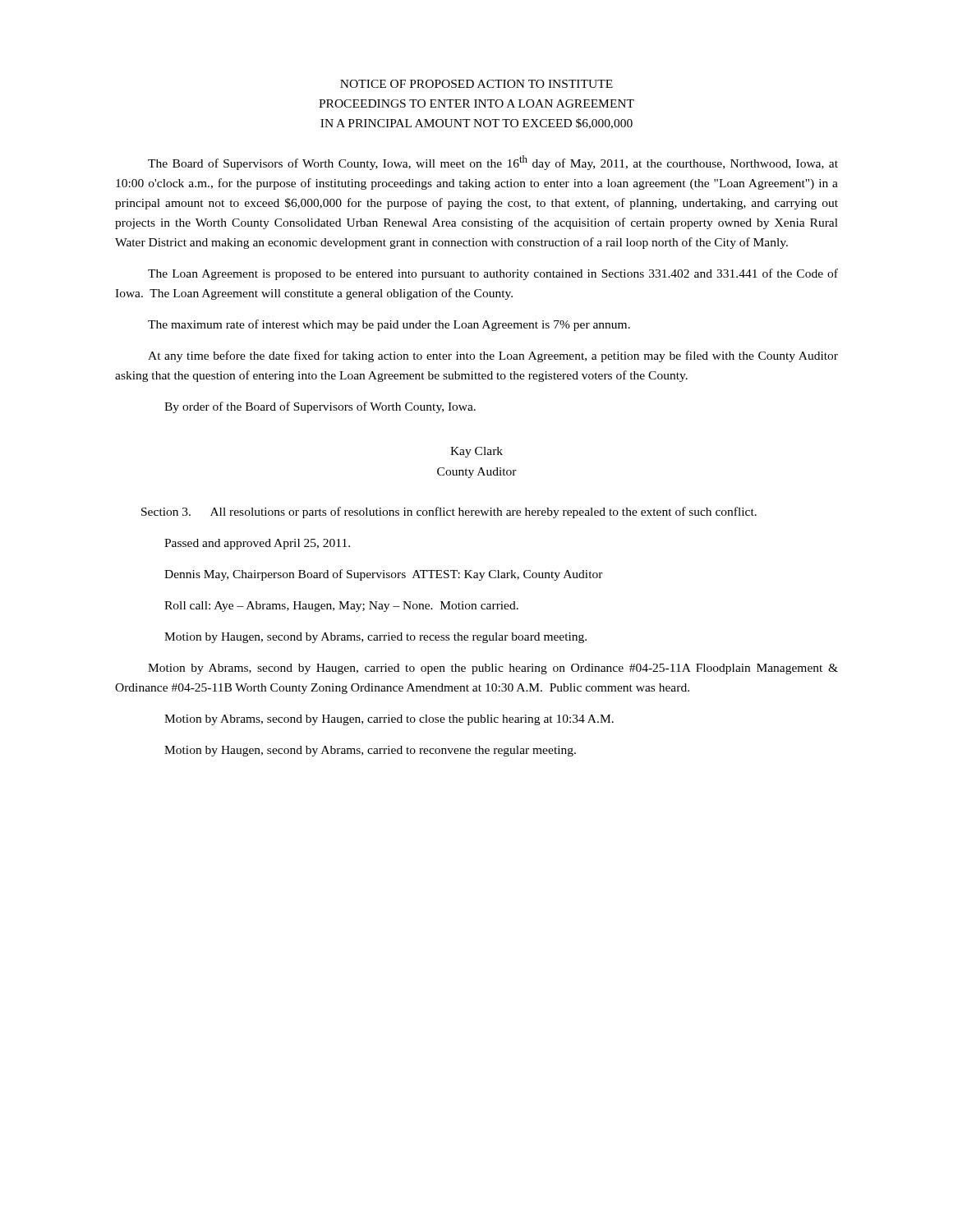Locate the text block starting "The Loan Agreement is proposed to"

coord(476,283)
